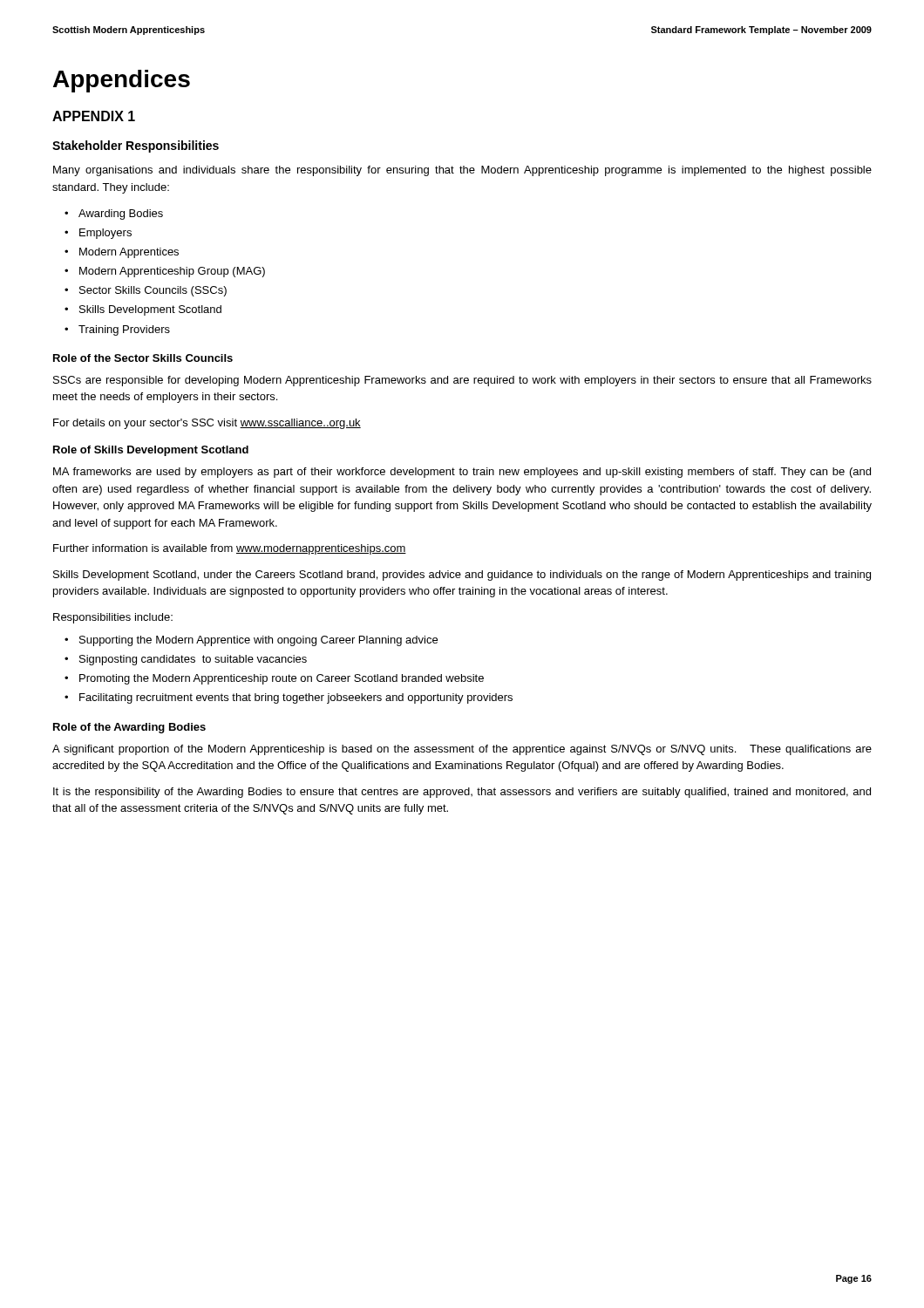Locate the section header with the text "Role of the Awarding"
The width and height of the screenshot is (924, 1308).
point(129,726)
